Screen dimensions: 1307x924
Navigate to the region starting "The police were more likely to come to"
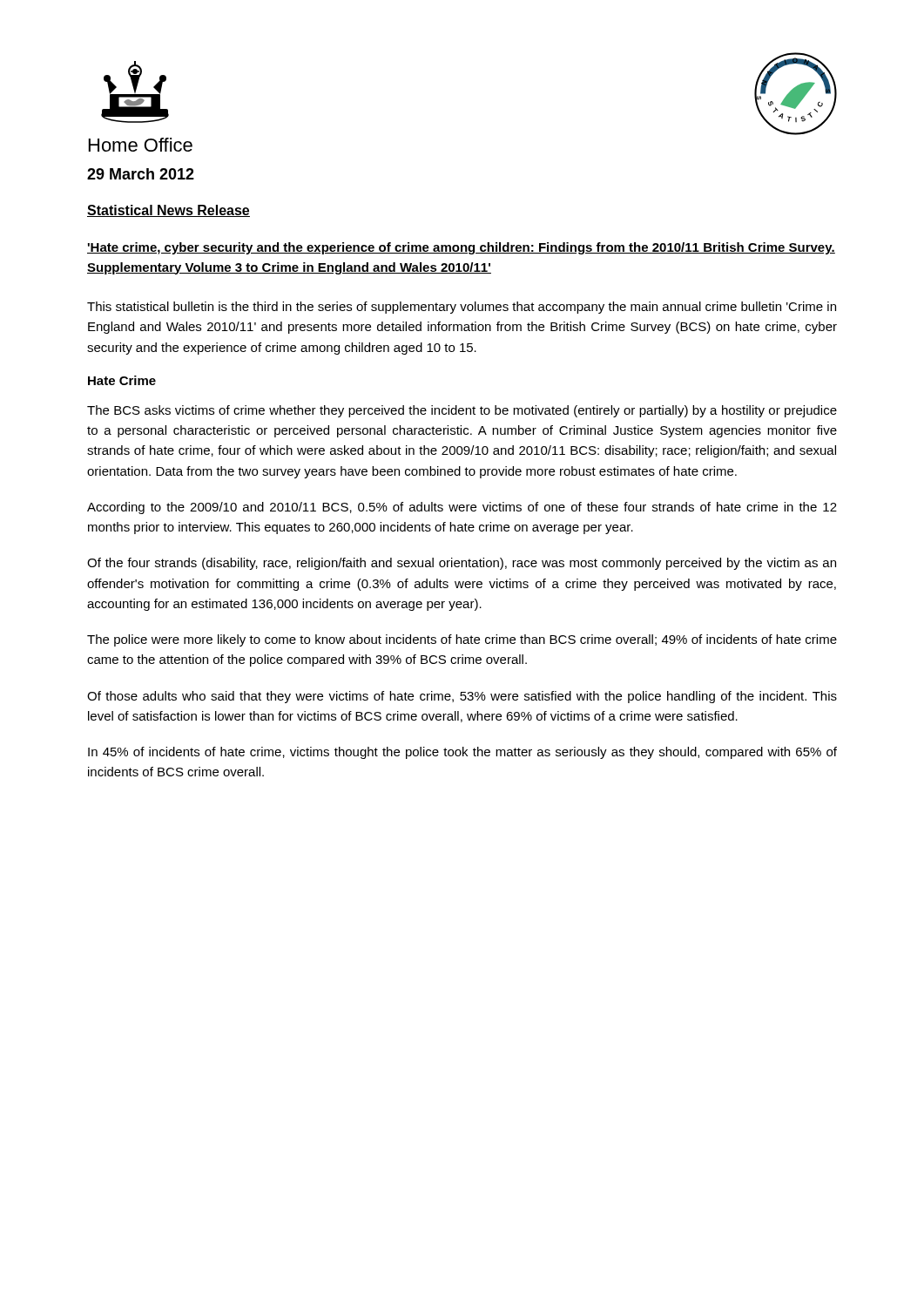click(x=462, y=649)
